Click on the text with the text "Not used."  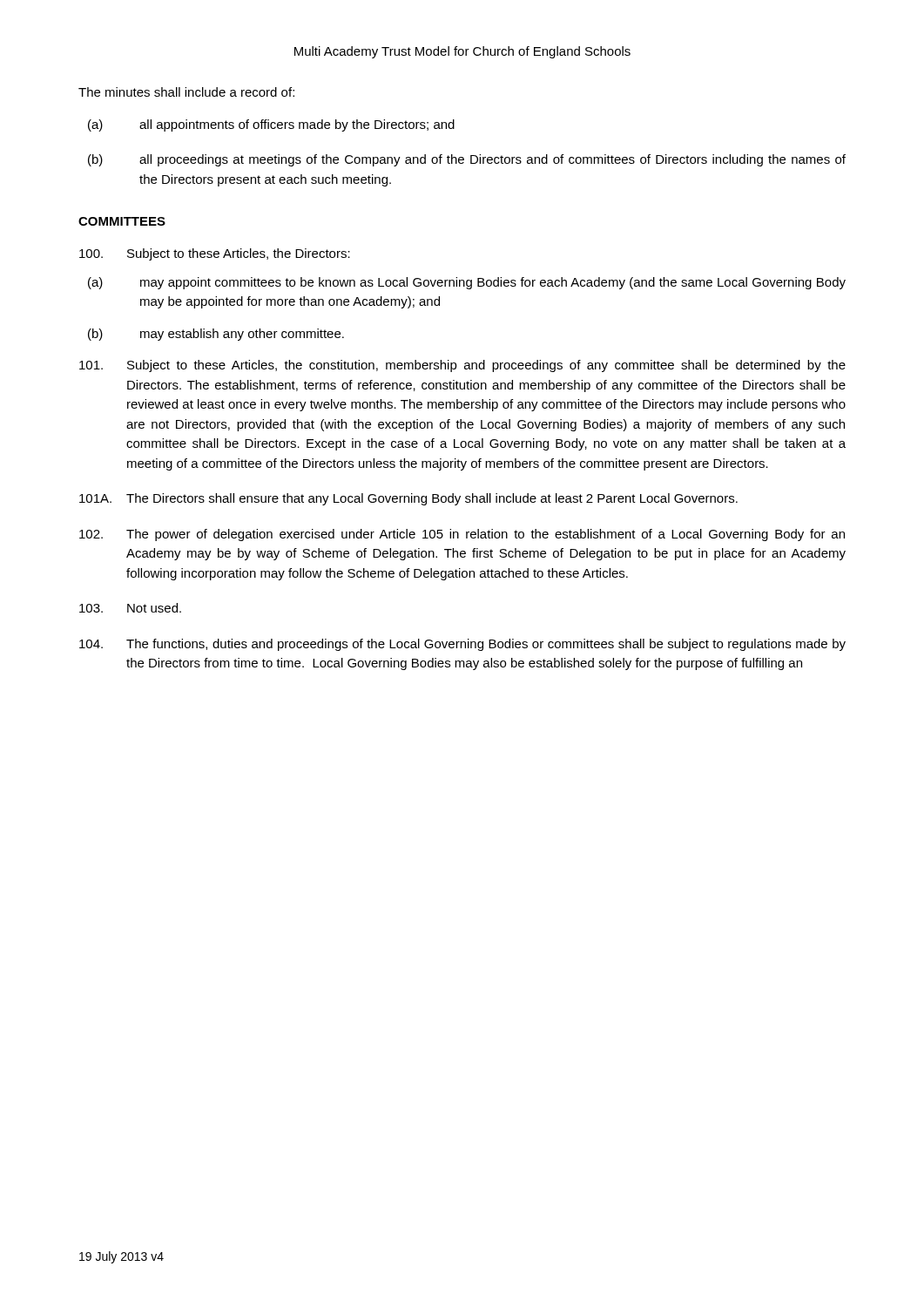[x=130, y=608]
